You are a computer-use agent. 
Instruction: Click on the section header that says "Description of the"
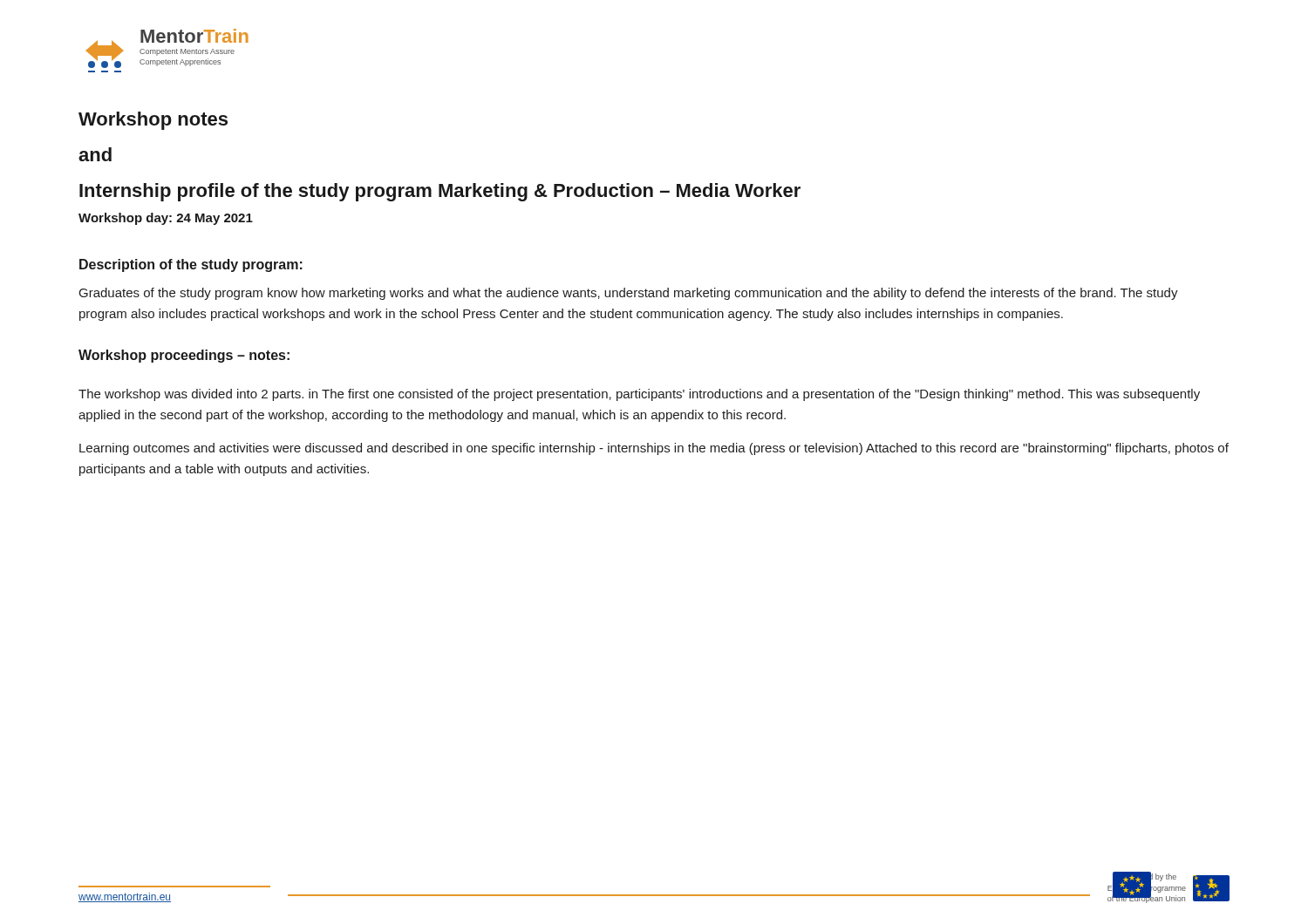pyautogui.click(x=191, y=264)
